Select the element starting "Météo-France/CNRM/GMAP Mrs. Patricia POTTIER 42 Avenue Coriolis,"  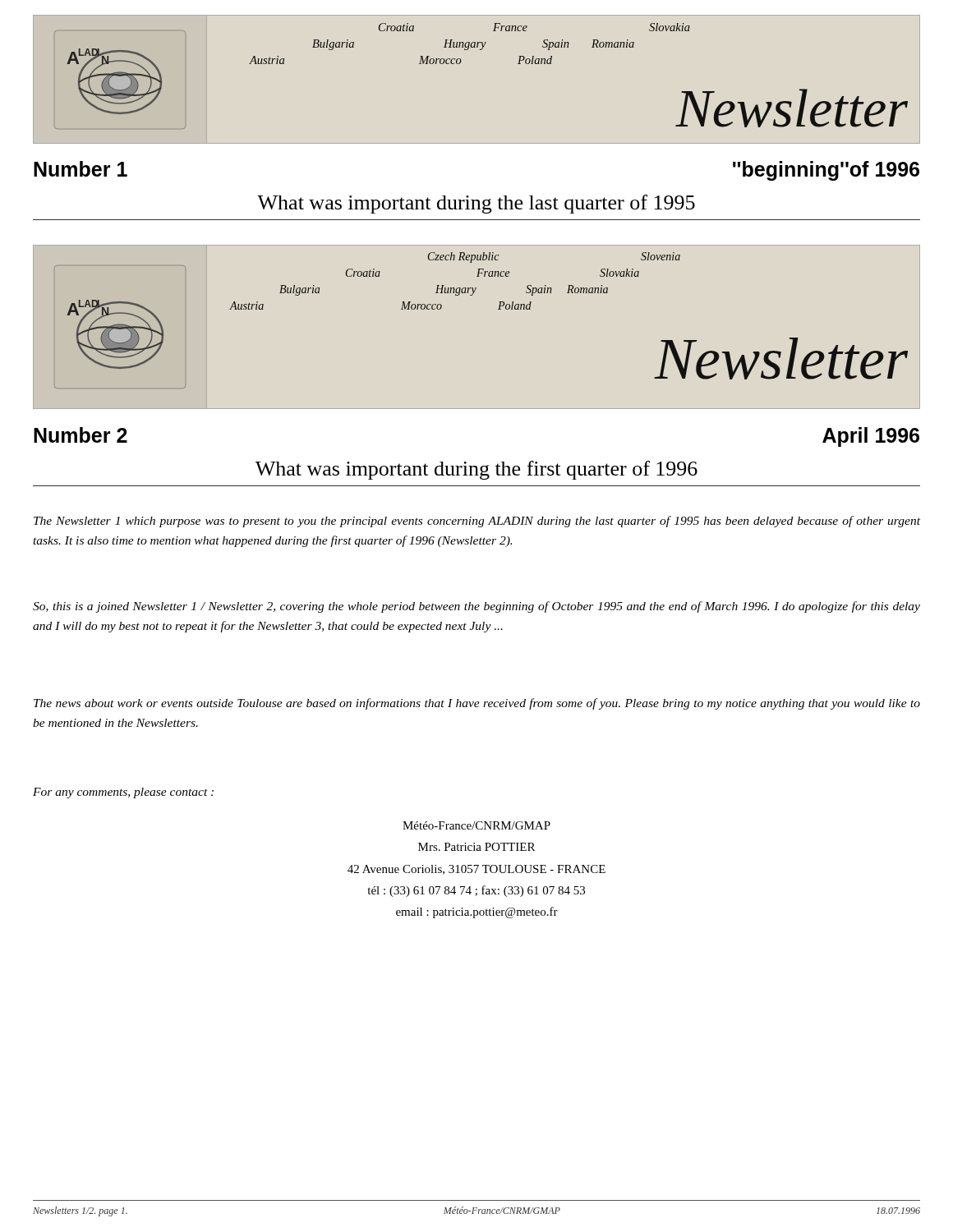point(476,869)
